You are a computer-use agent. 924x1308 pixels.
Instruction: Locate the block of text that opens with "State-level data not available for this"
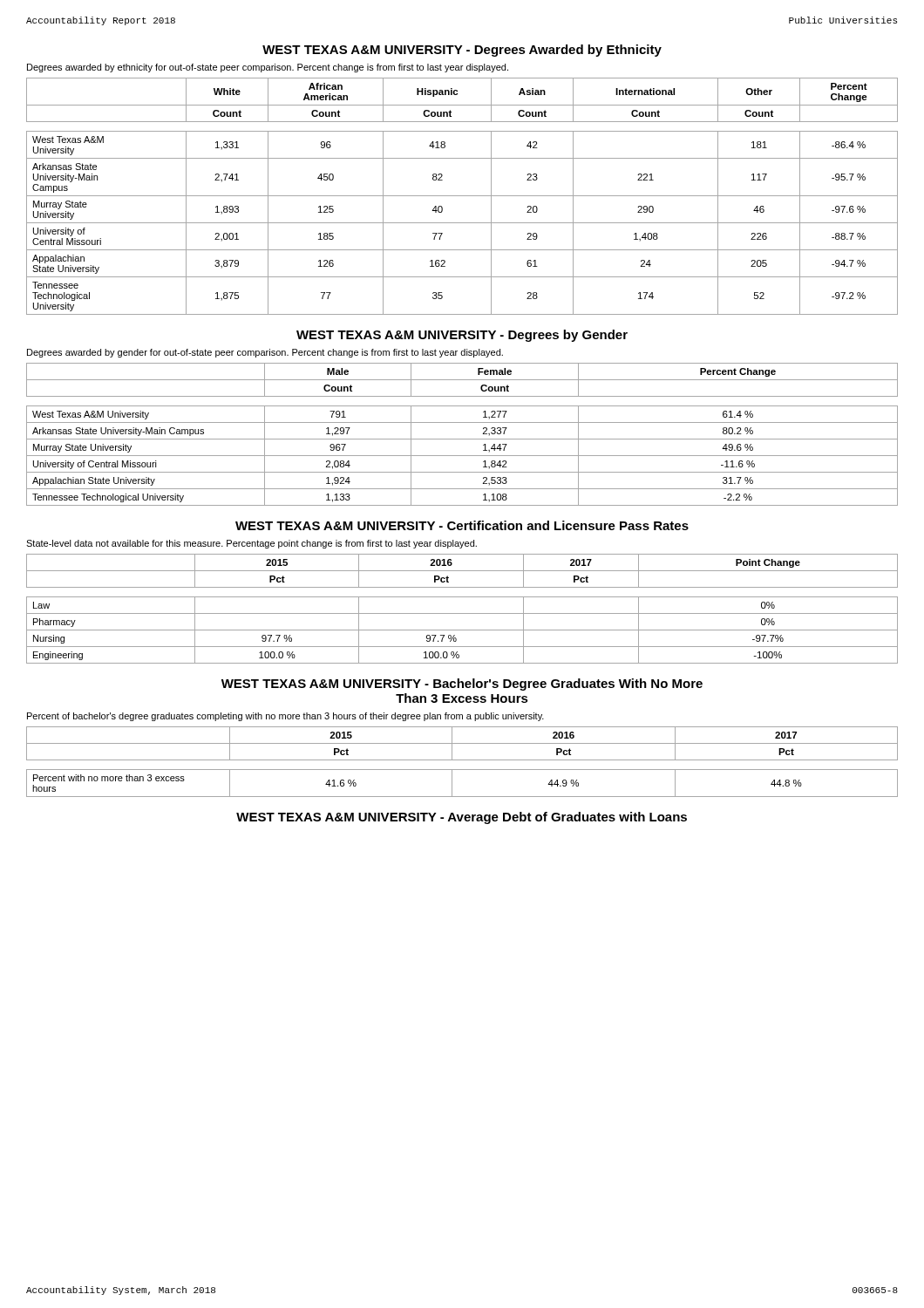tap(252, 543)
